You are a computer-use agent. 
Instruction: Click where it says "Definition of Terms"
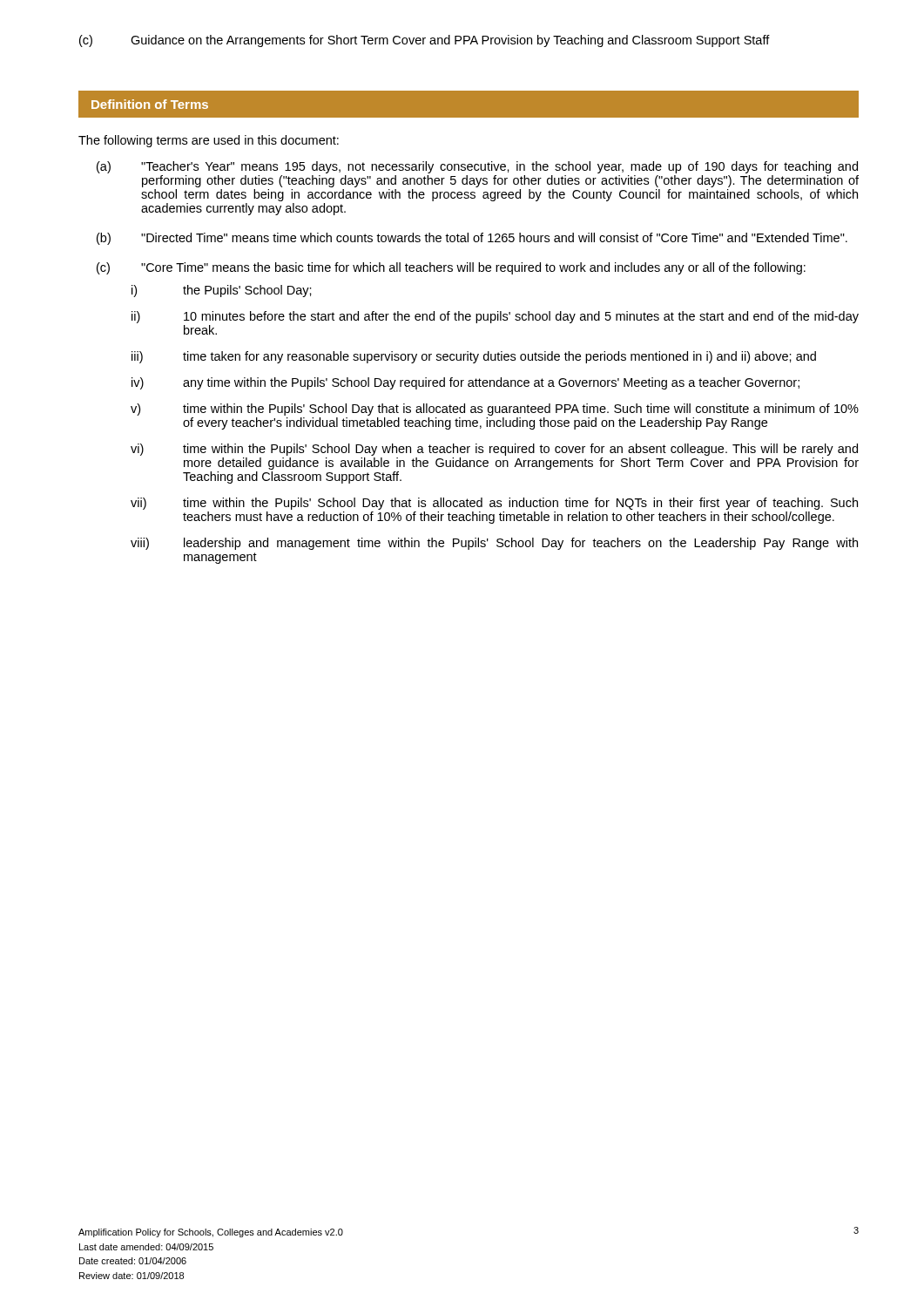tap(150, 104)
